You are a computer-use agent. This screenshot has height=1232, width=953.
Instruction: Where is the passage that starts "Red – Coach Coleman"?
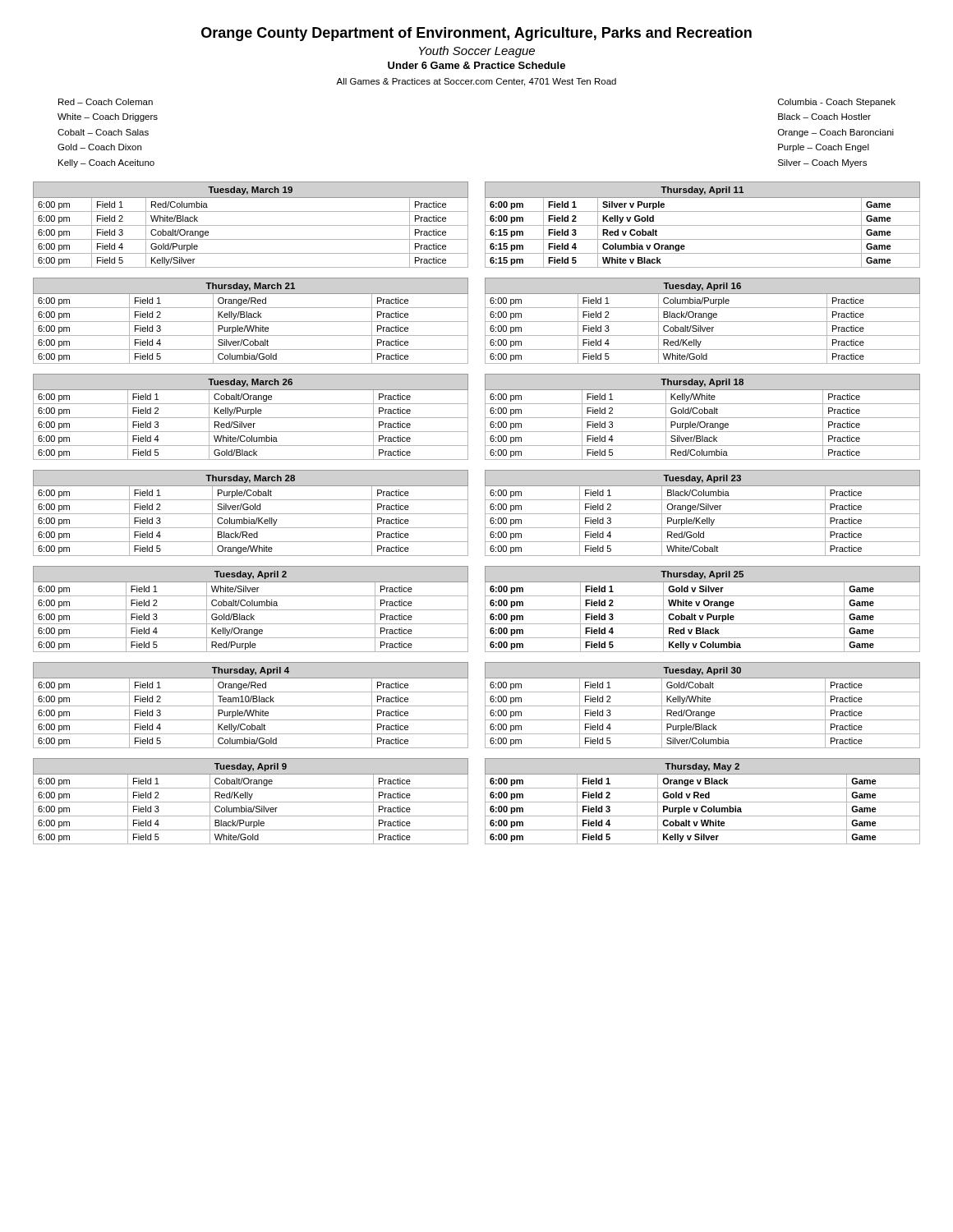[104, 102]
